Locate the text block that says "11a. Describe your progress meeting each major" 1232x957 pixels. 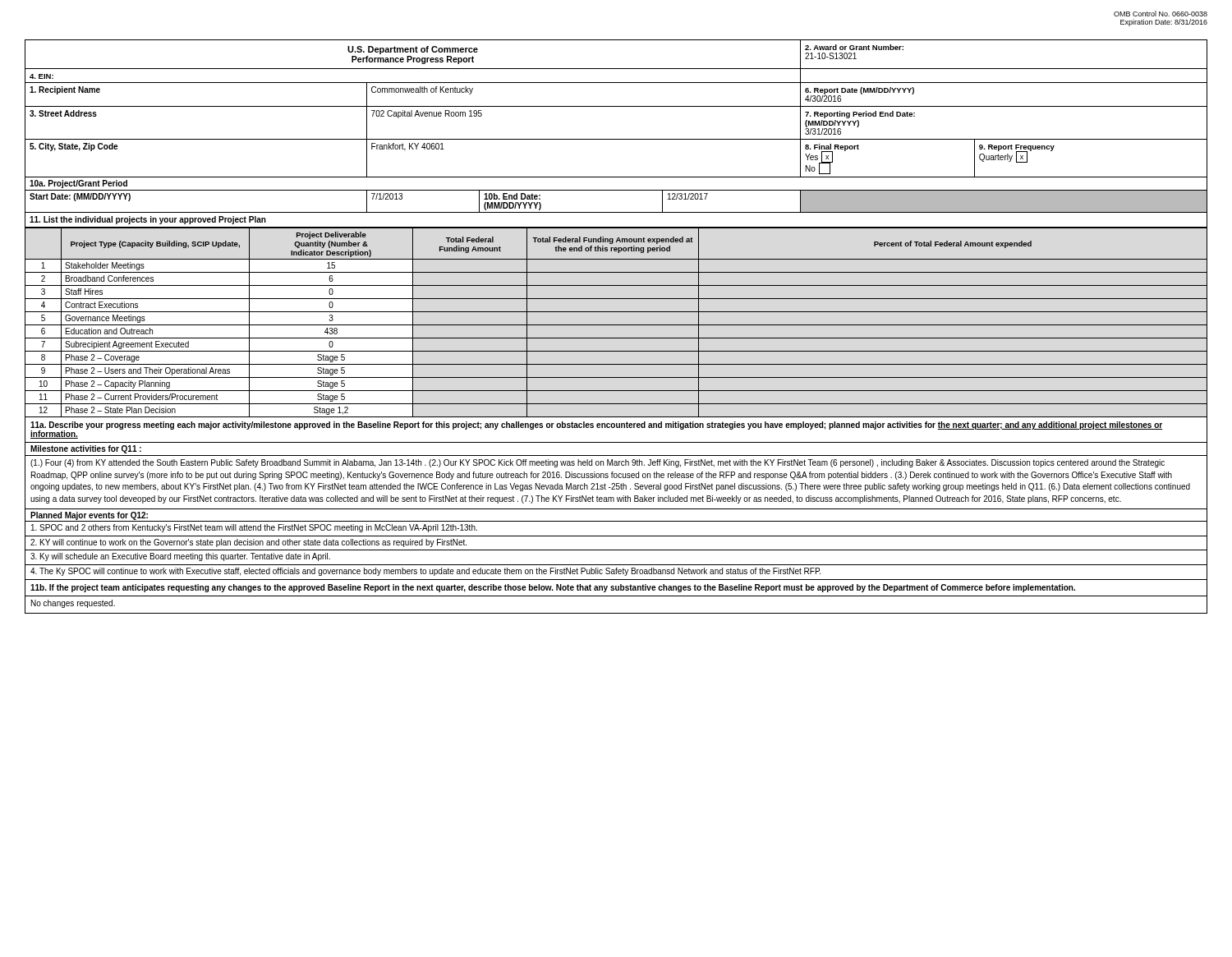(596, 430)
